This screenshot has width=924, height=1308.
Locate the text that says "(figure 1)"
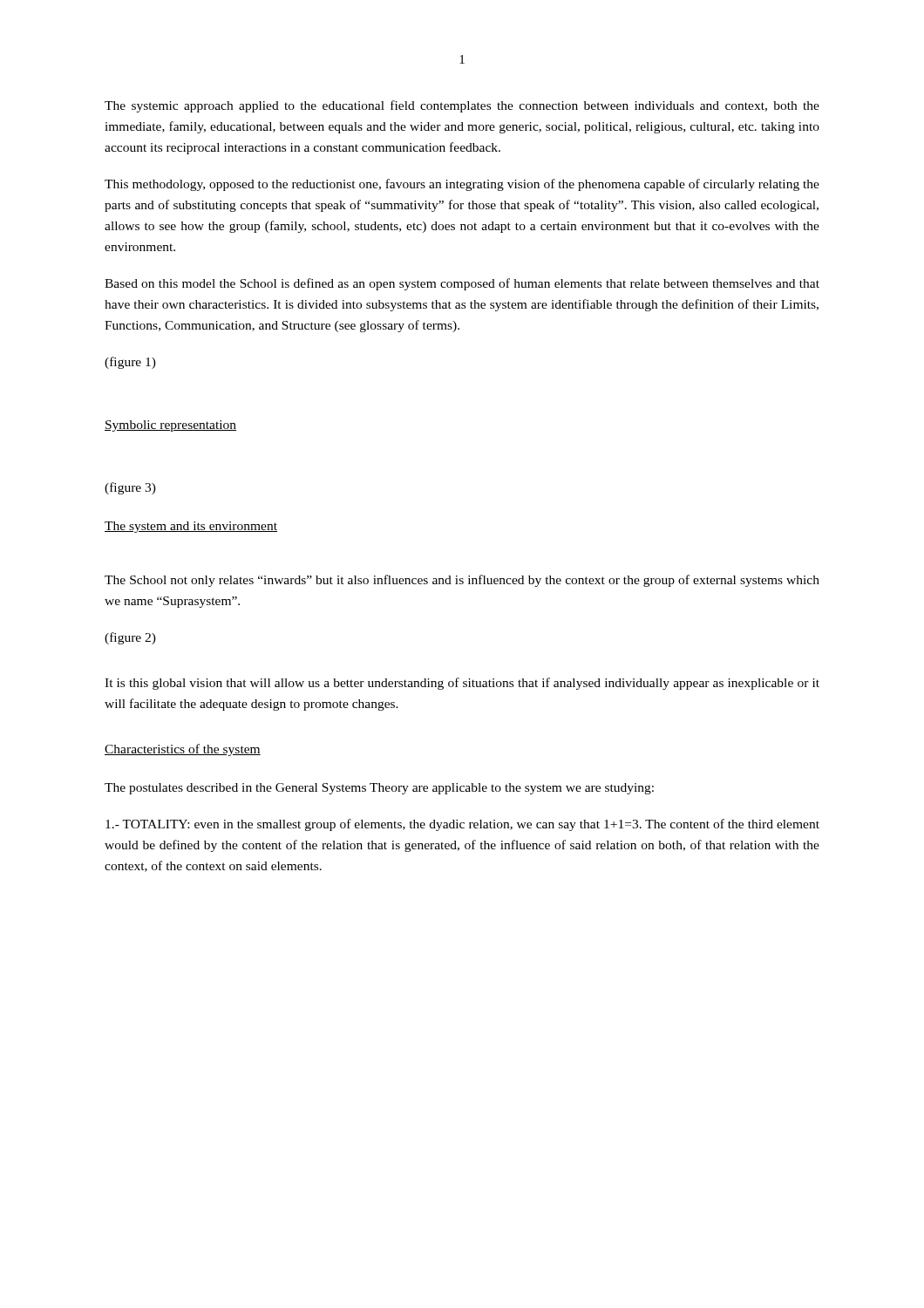pyautogui.click(x=130, y=362)
